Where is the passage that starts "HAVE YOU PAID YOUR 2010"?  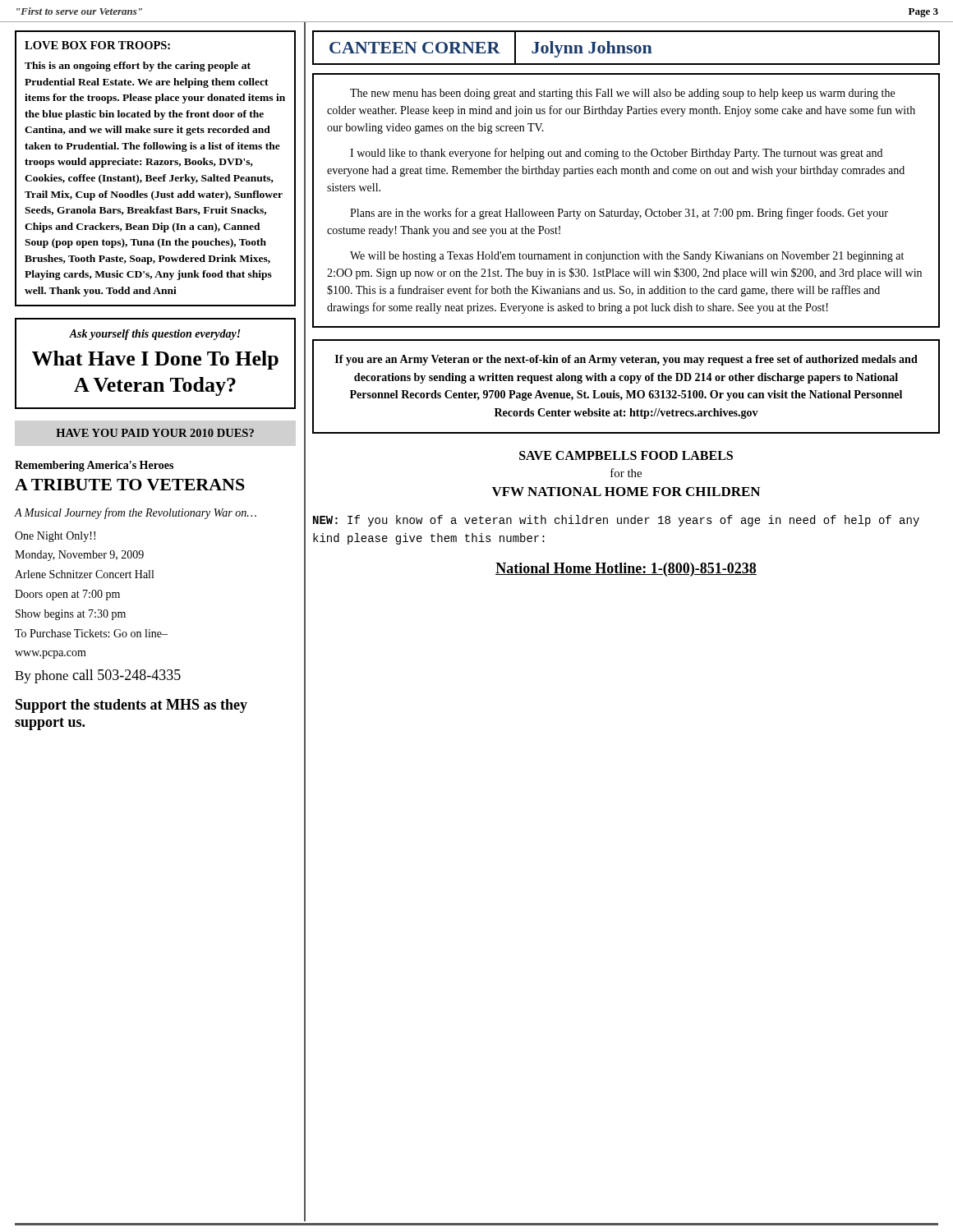(155, 433)
